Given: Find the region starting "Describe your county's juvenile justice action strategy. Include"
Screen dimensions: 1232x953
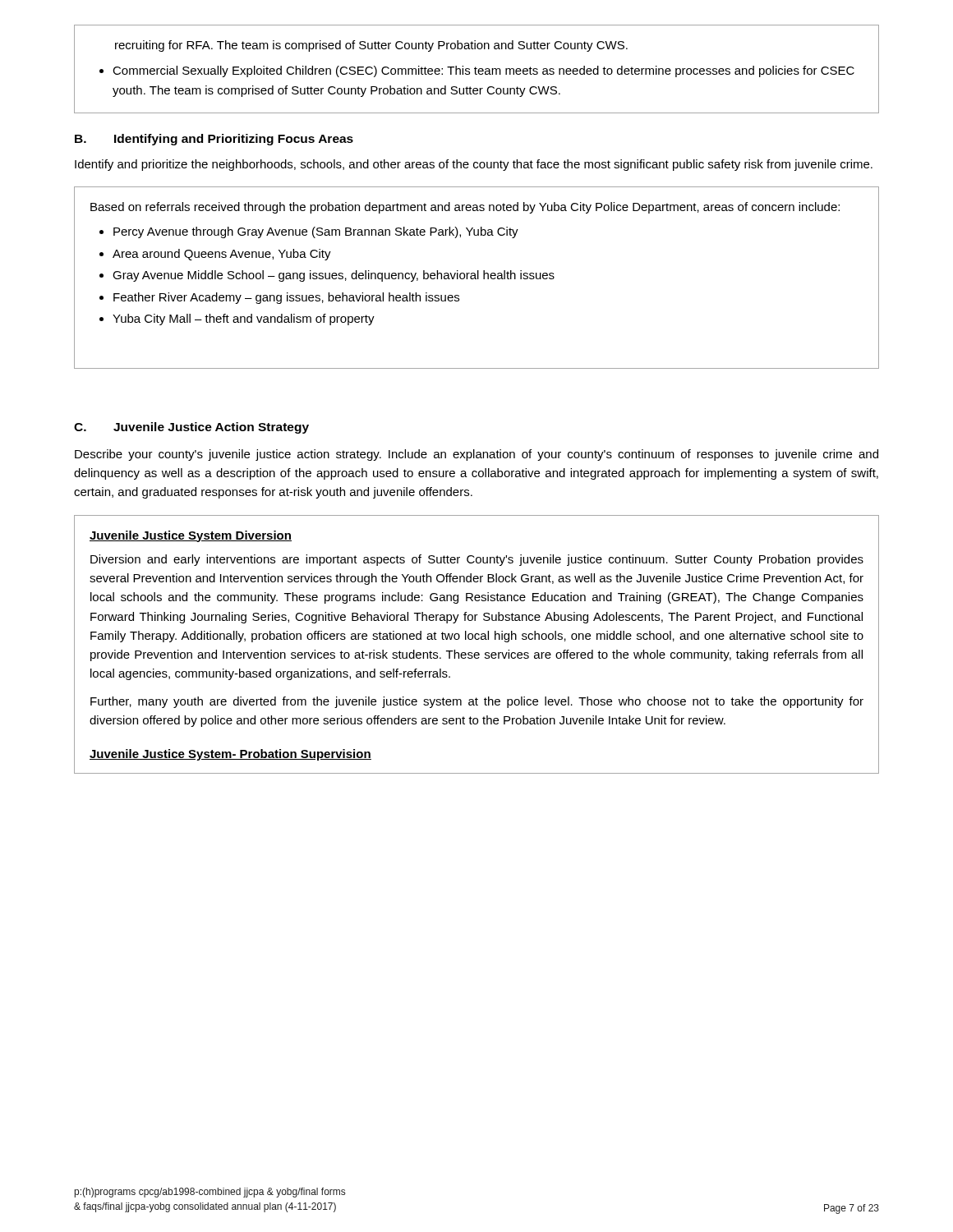Looking at the screenshot, I should 476,473.
